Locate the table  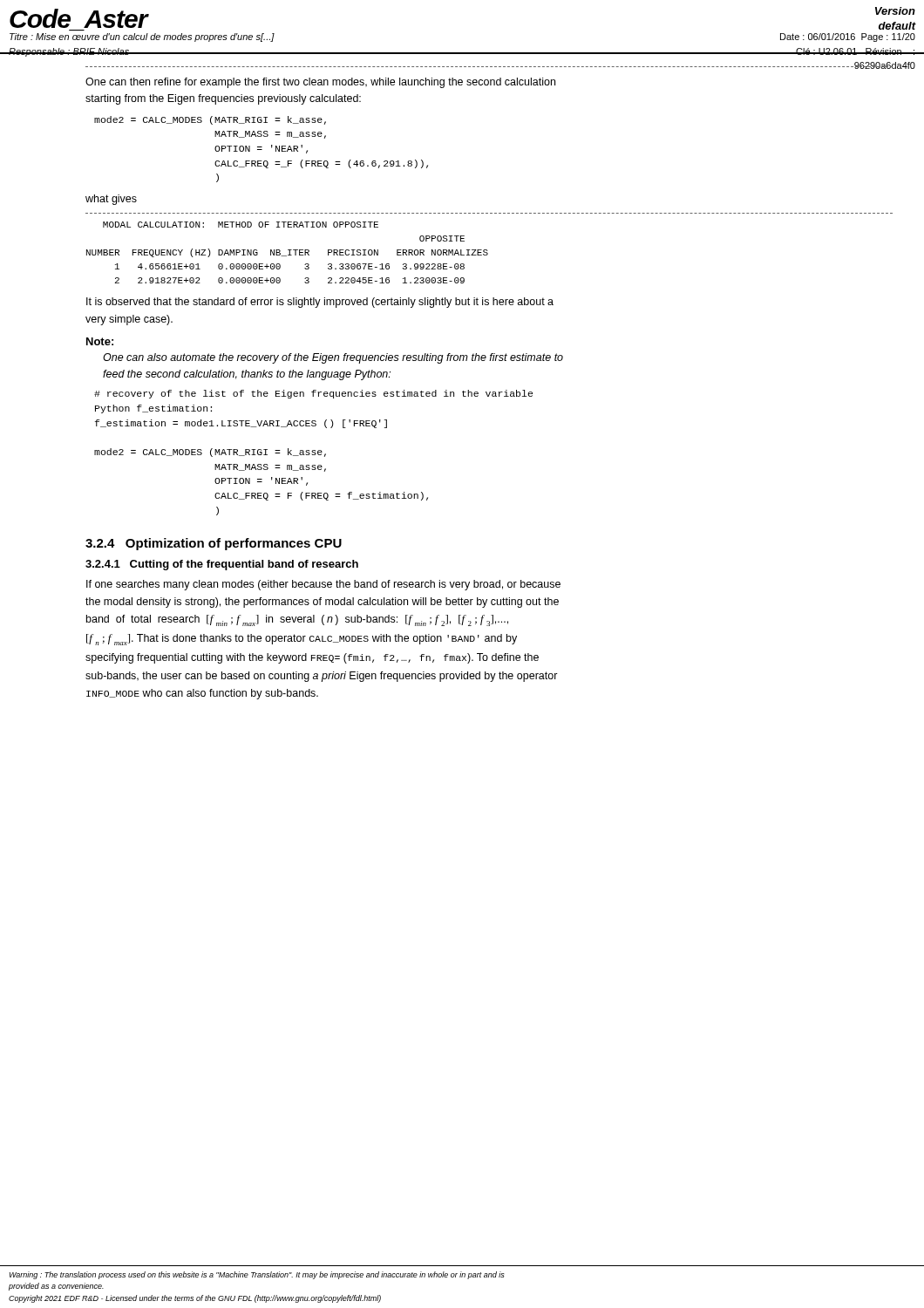(x=489, y=254)
